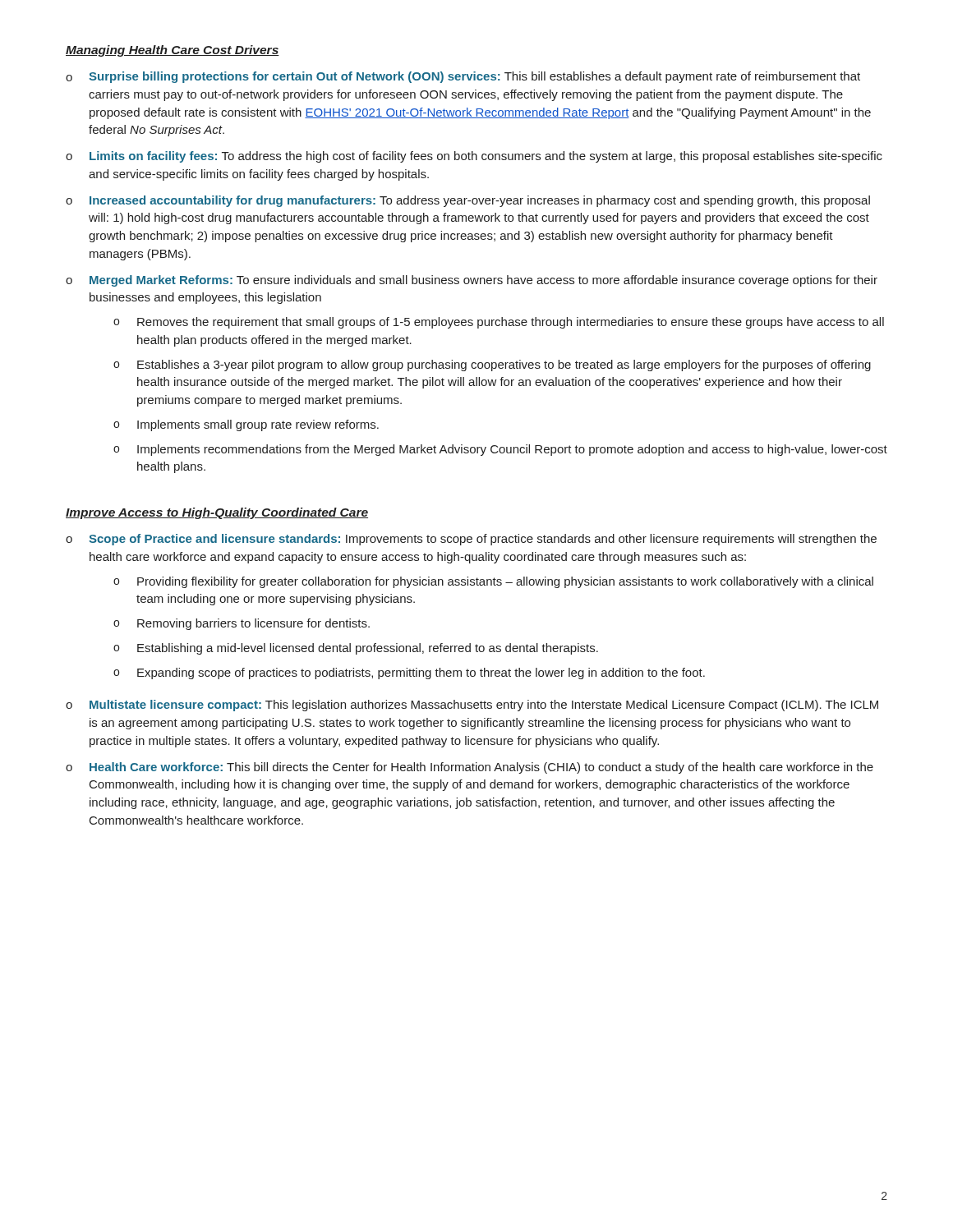Click on the list item that reads "o Health Care workforce: This bill directs"
Image resolution: width=953 pixels, height=1232 pixels.
pyautogui.click(x=476, y=793)
